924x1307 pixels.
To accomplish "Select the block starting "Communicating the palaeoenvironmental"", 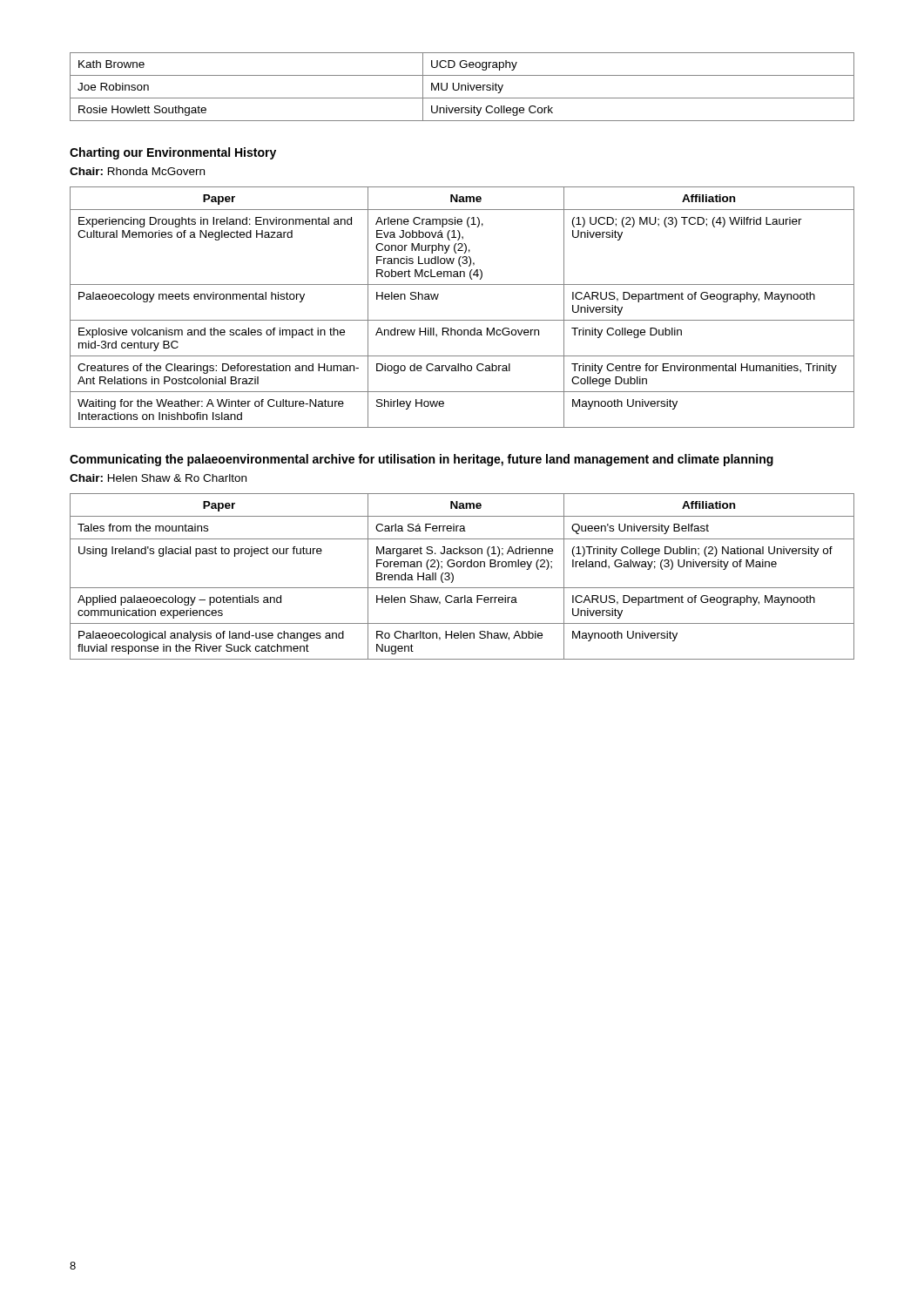I will point(422,459).
